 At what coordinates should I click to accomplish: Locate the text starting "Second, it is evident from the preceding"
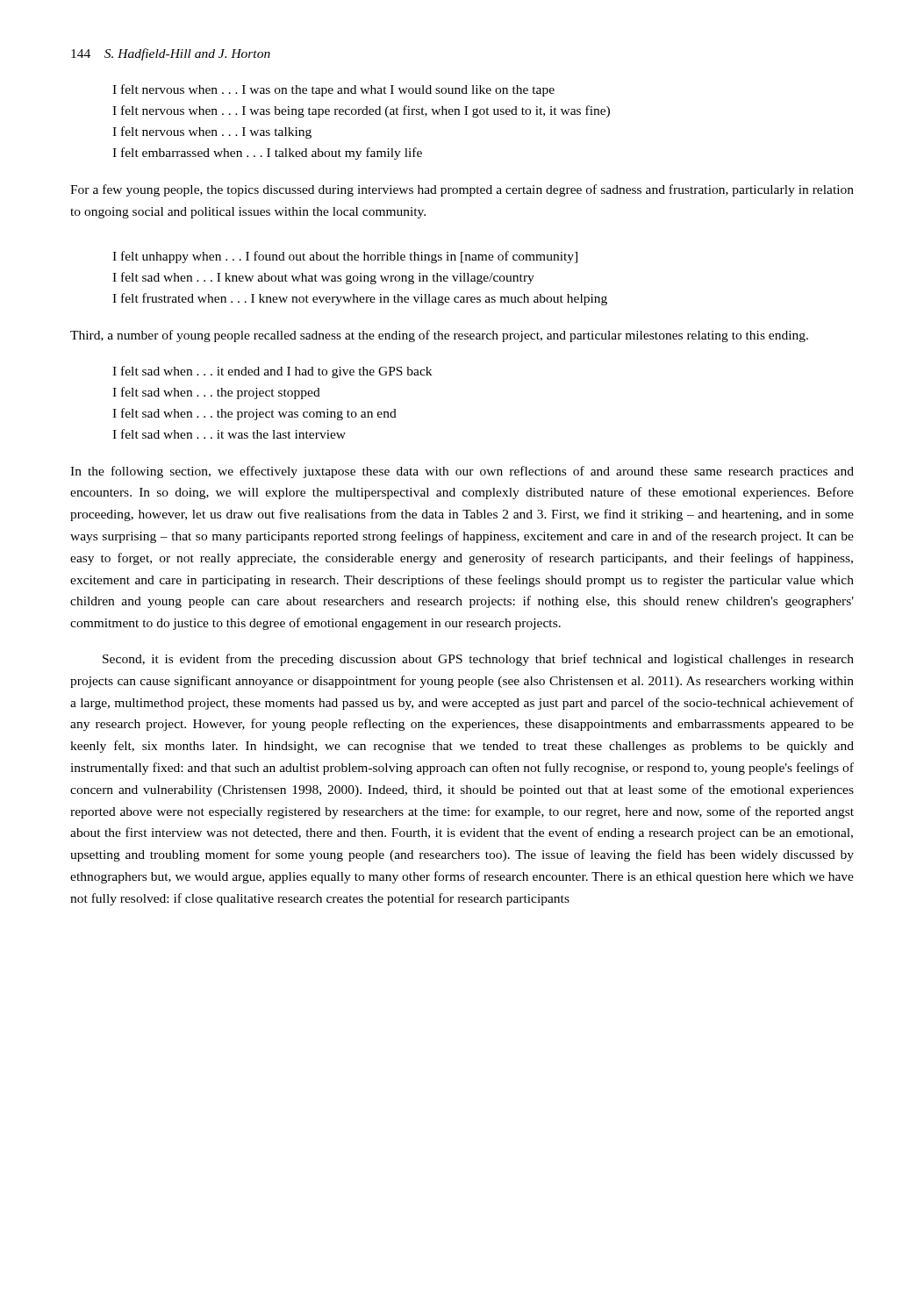point(462,778)
